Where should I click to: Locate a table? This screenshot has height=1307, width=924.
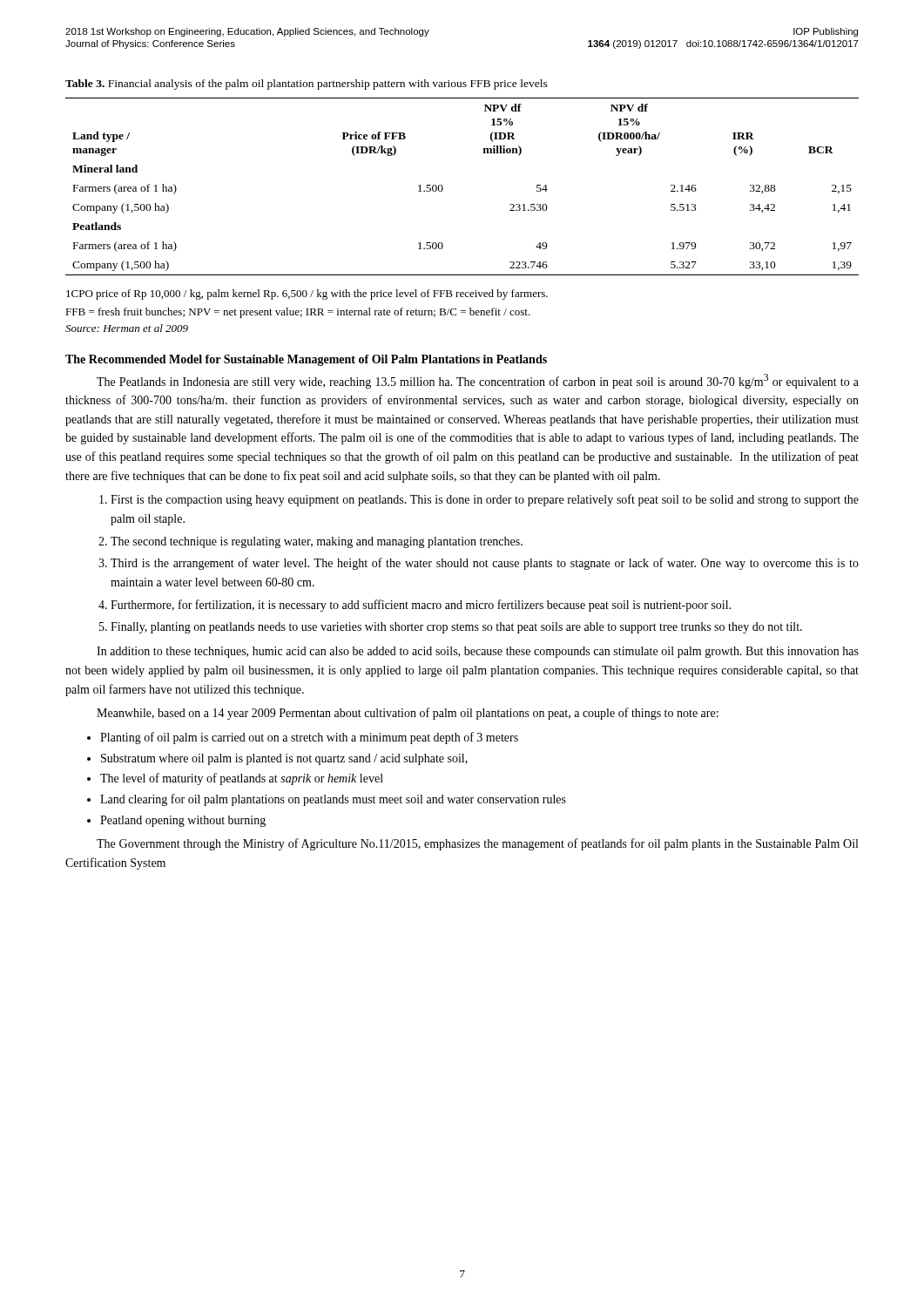tap(462, 187)
